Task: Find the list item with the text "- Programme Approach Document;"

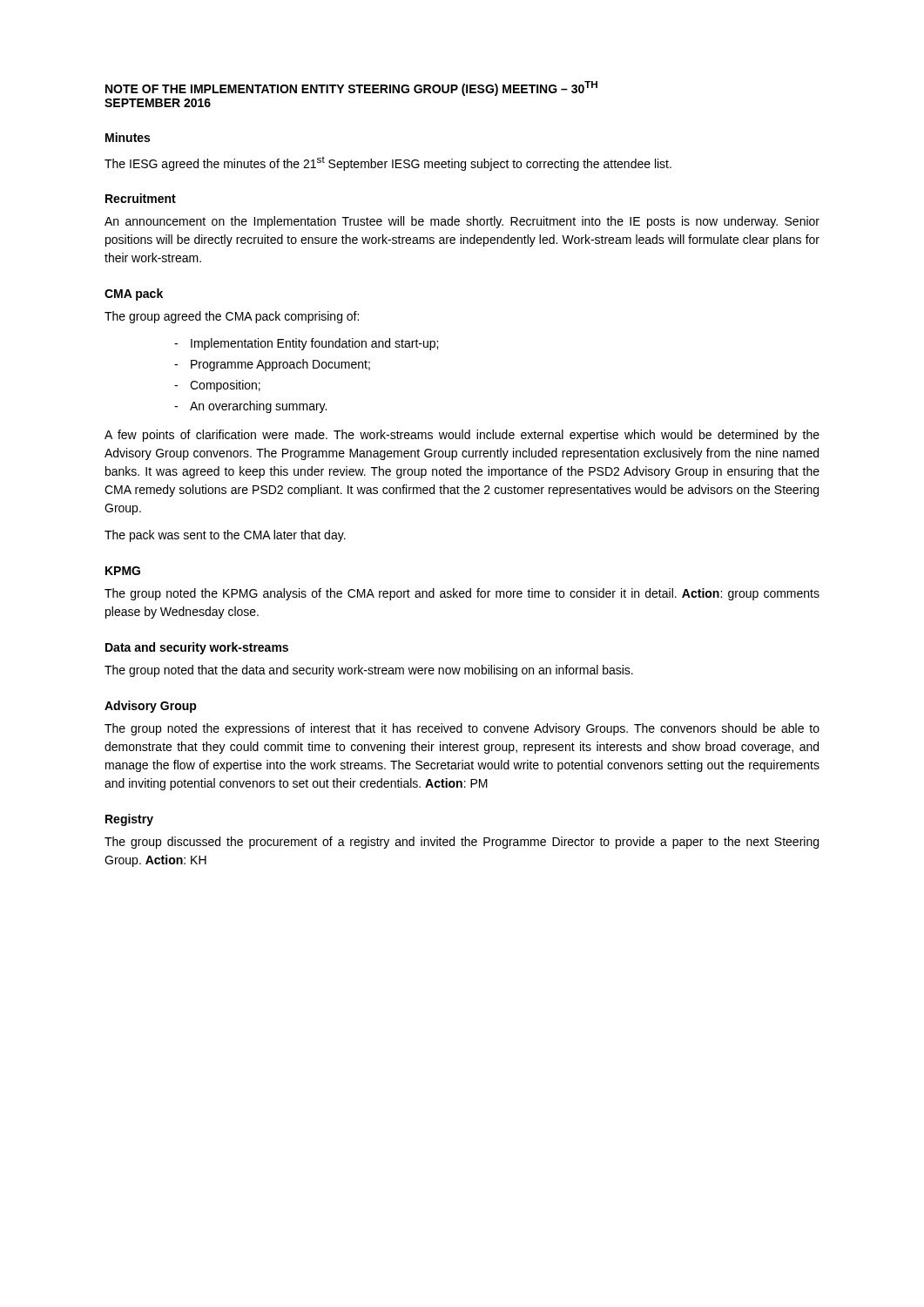Action: 272,365
